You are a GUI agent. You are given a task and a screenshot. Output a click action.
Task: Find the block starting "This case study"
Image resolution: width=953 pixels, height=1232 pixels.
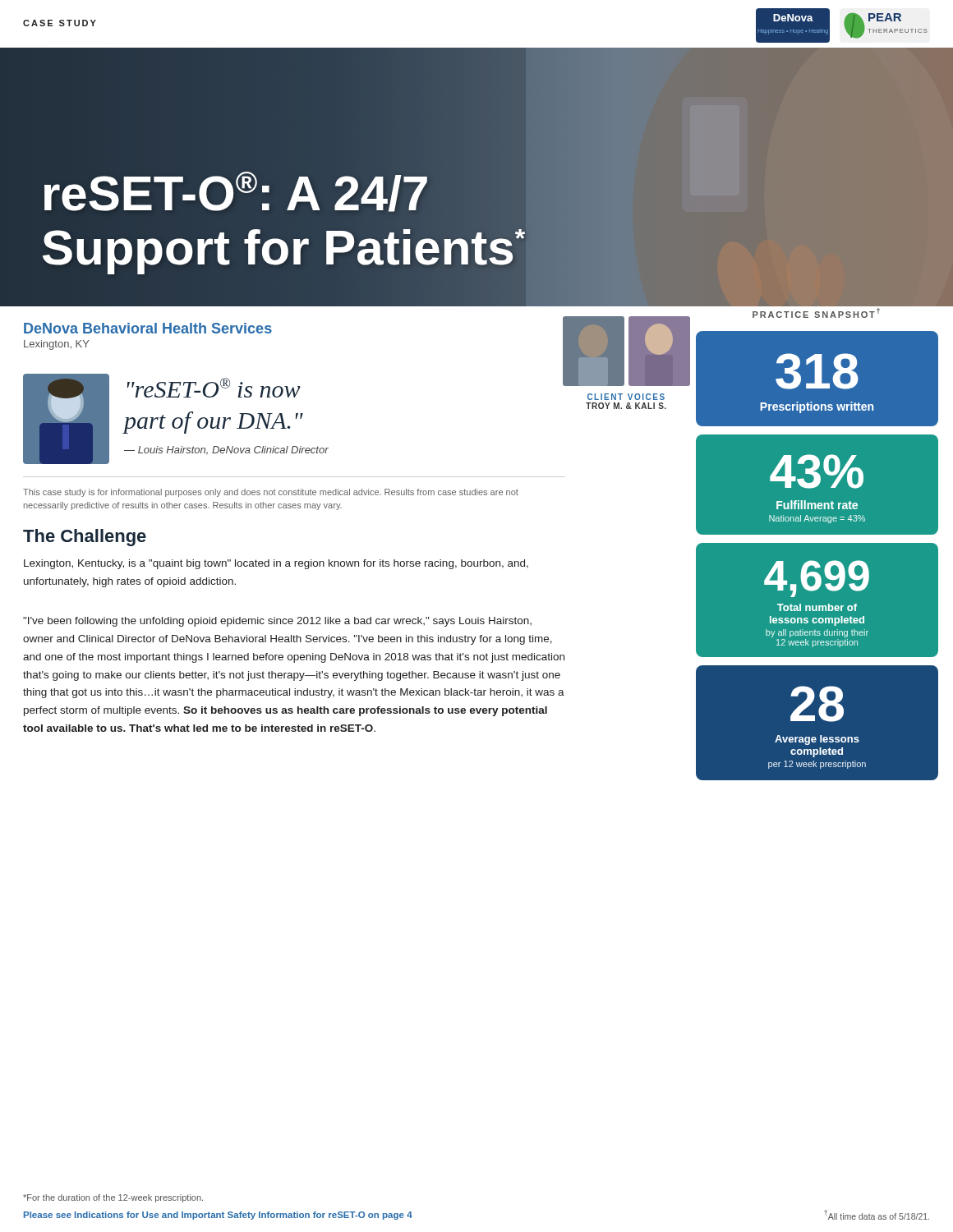[x=294, y=499]
